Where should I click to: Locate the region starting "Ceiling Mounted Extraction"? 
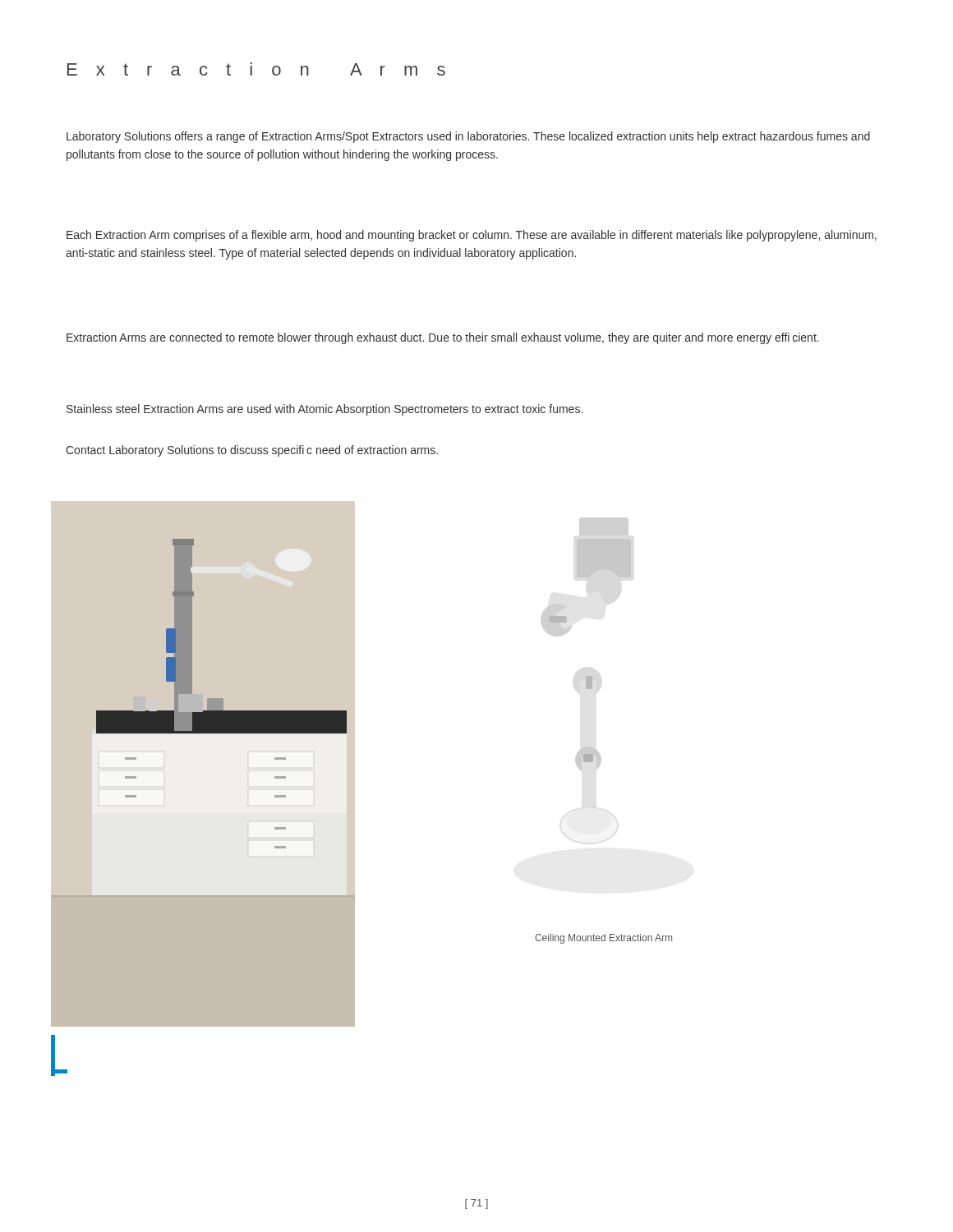pyautogui.click(x=604, y=938)
